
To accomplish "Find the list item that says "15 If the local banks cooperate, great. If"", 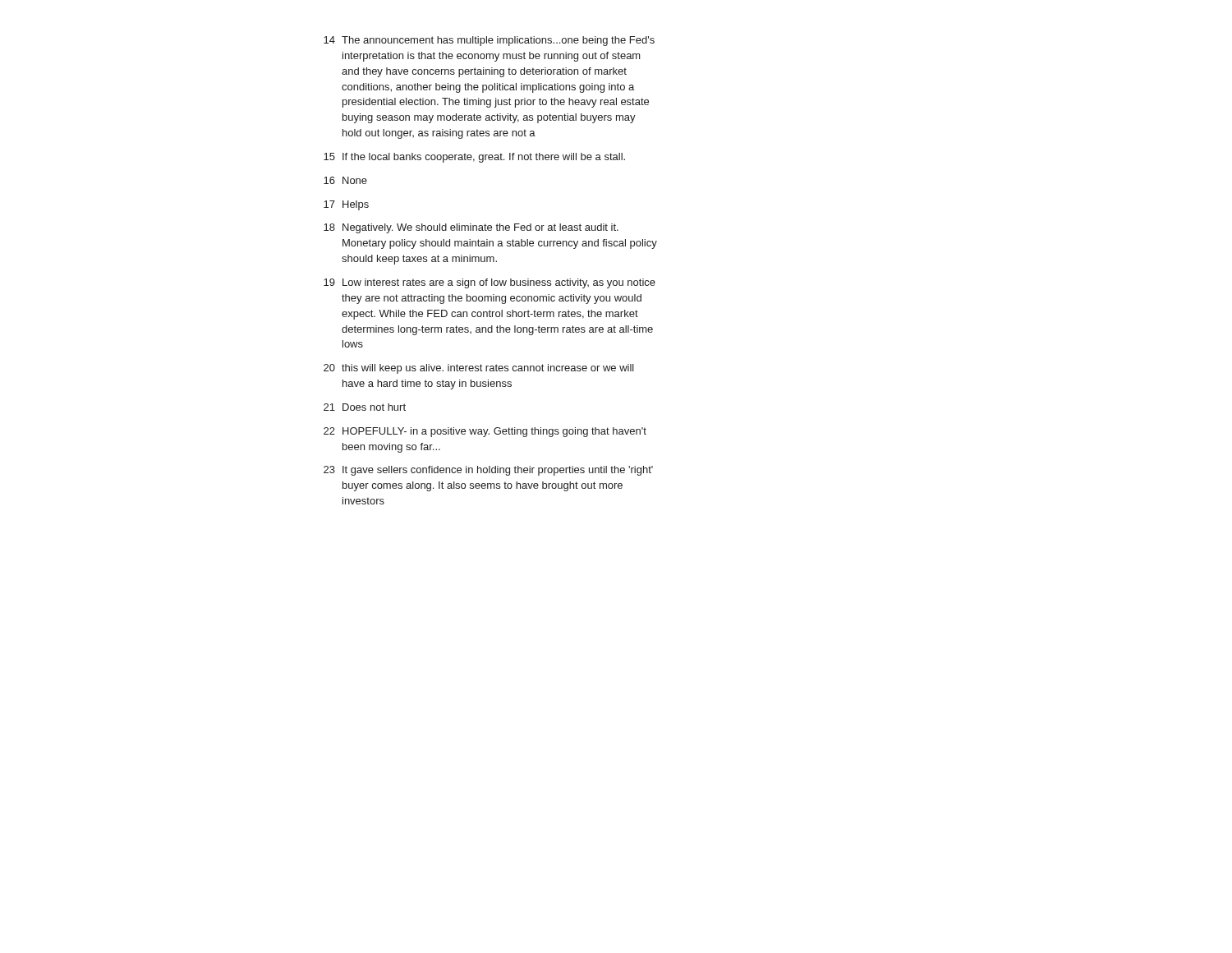I will click(x=485, y=157).
